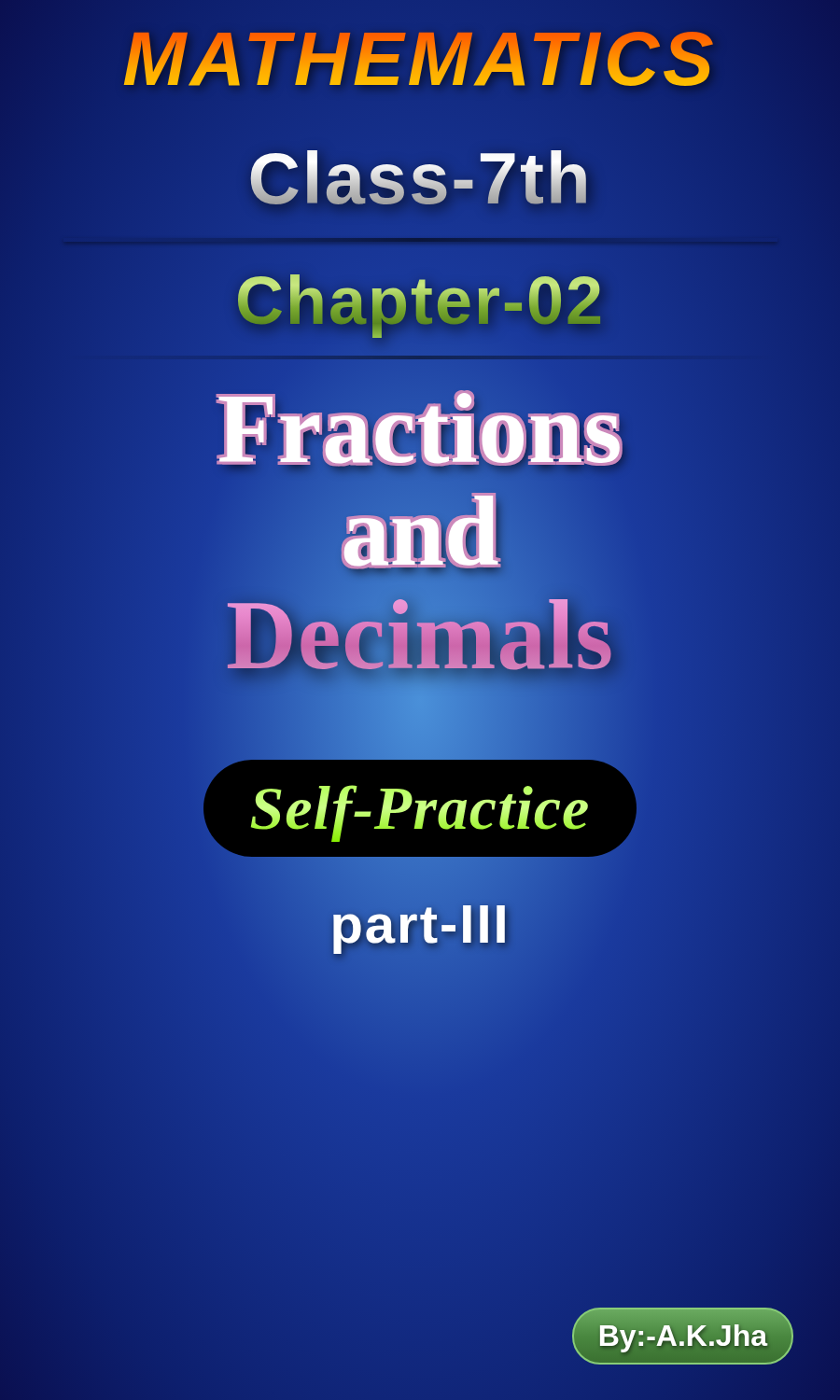The height and width of the screenshot is (1400, 840).
Task: Click on the title that reads "Fractions and Decimals"
Action: click(420, 532)
